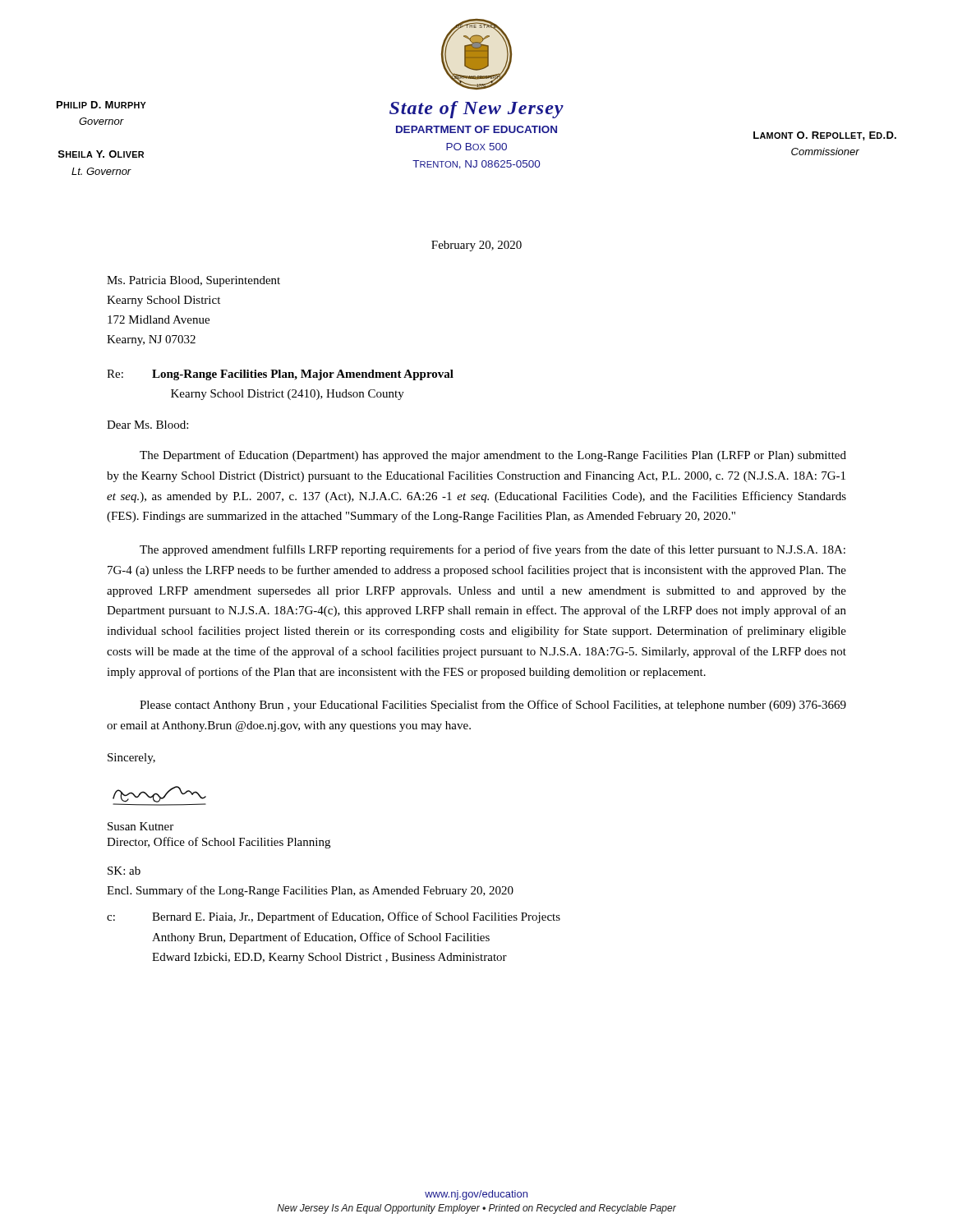Navigate to the region starting "PHILIP D. MURPHY Governor SHEILA Y. OLIVER Lt."
The image size is (953, 1232).
101,105
